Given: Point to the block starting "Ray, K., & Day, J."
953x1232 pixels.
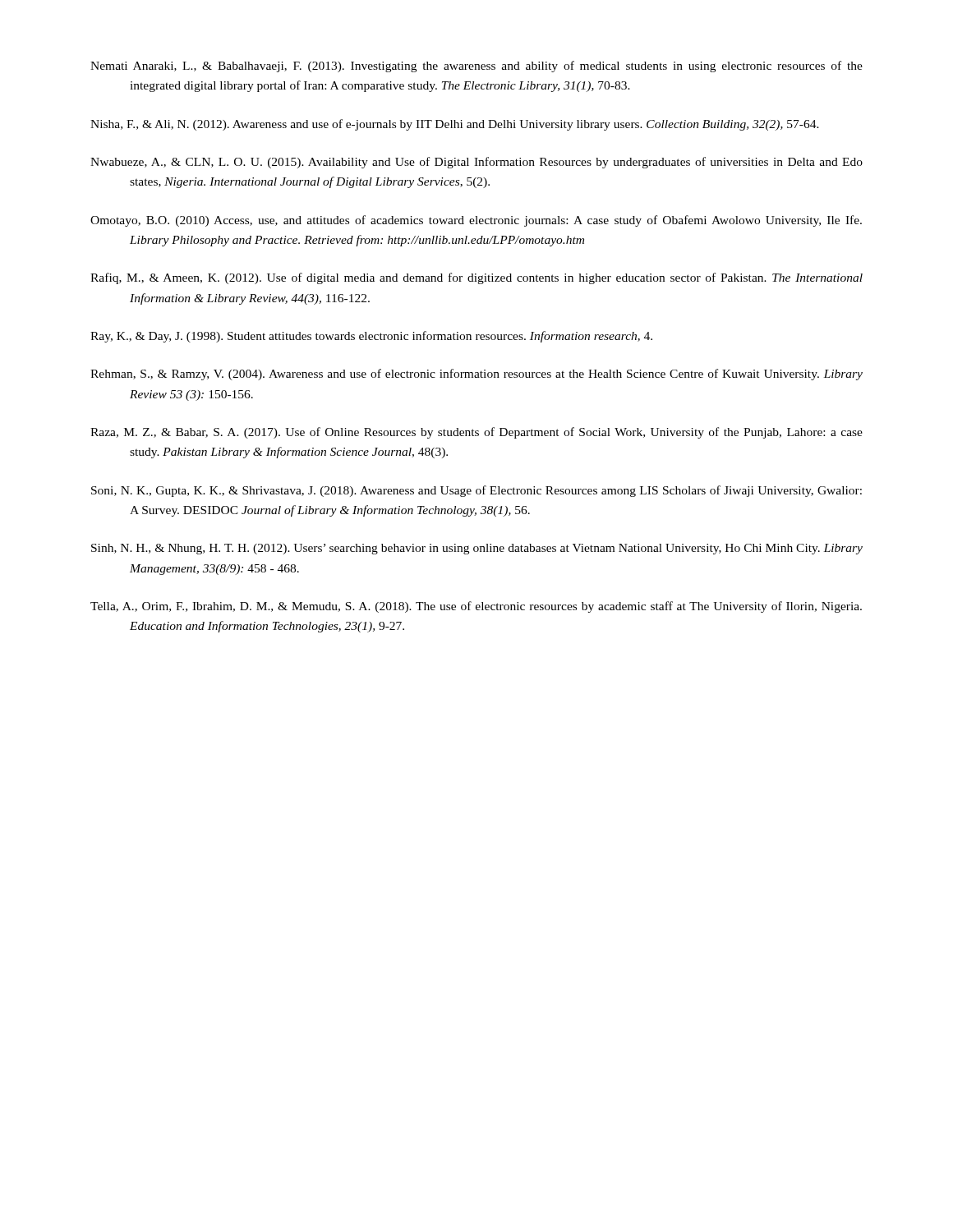Looking at the screenshot, I should [x=372, y=335].
